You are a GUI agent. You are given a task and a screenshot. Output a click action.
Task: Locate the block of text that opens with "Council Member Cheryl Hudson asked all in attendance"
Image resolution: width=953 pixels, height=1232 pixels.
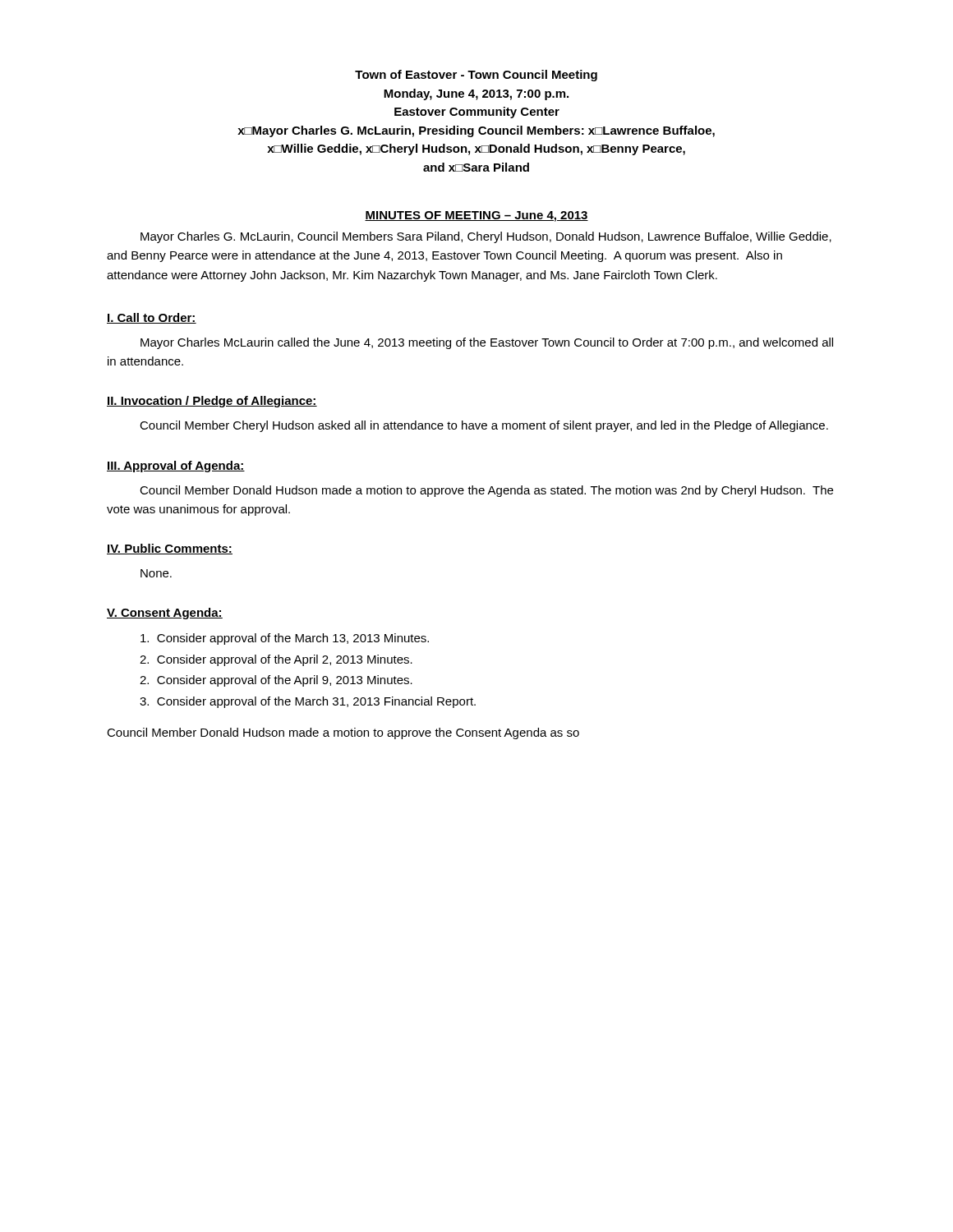tap(484, 425)
